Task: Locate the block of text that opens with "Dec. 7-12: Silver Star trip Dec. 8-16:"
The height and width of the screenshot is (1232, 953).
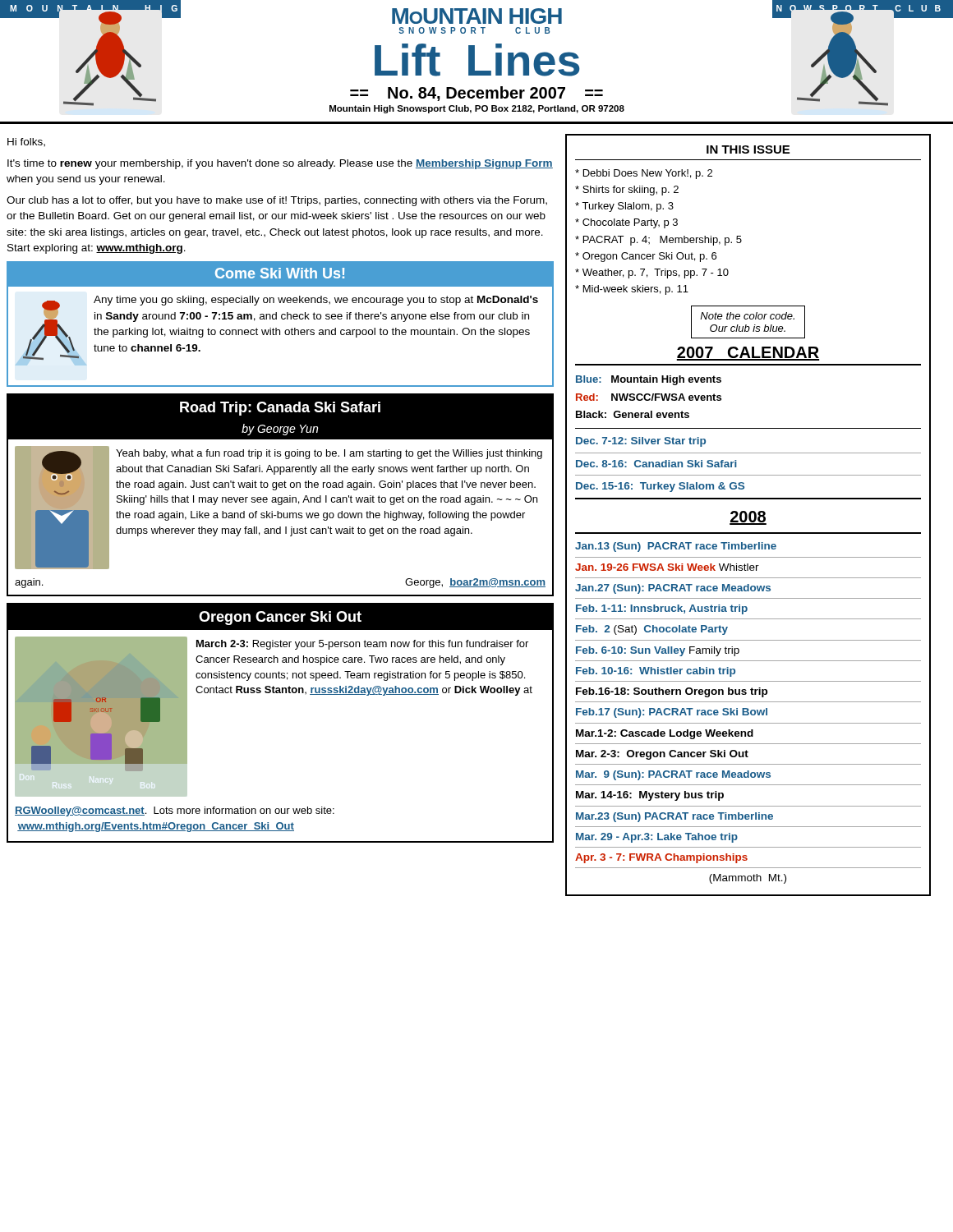Action: coord(748,660)
